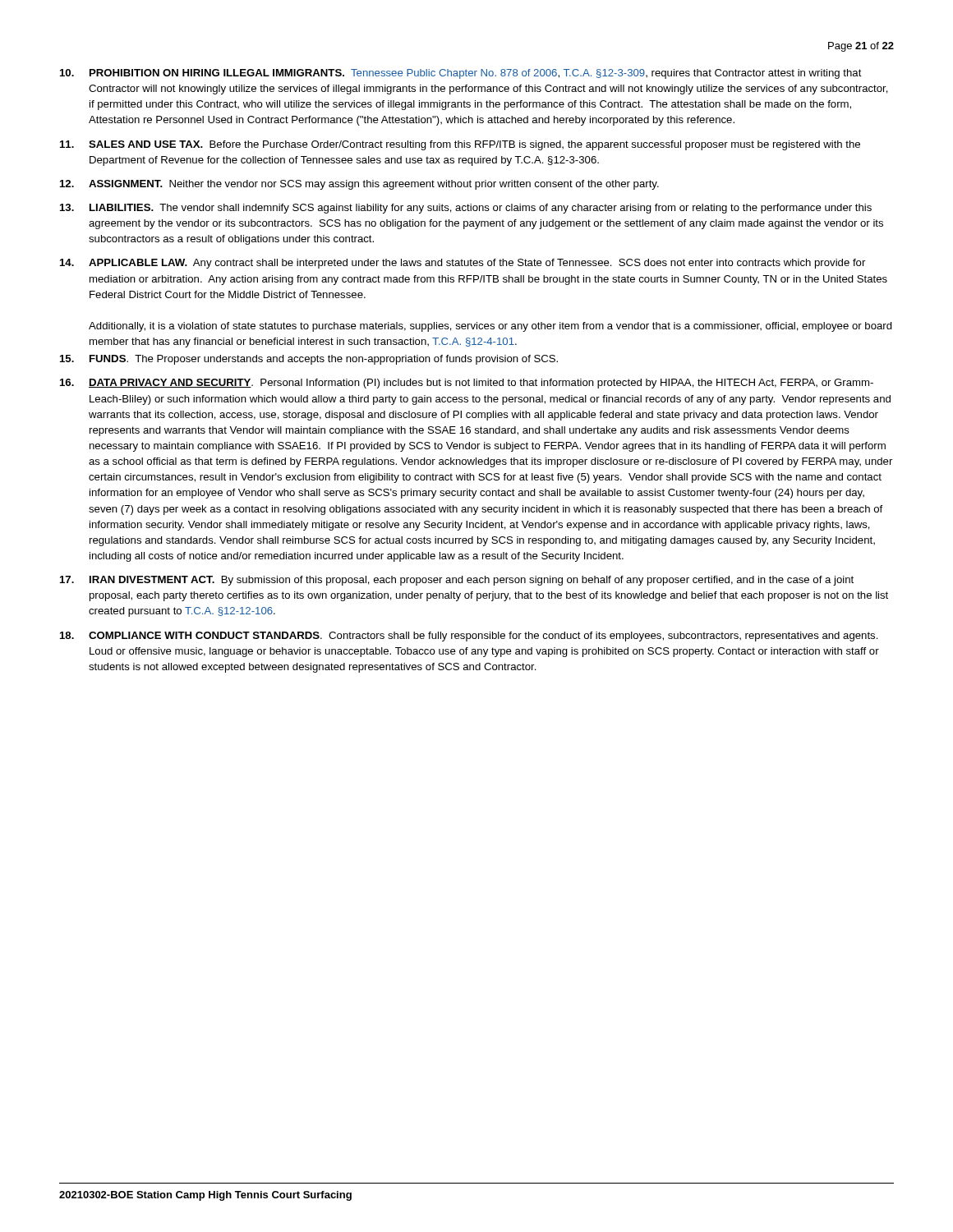
Task: Click the passage that begins "18. COMPLIANCE WITH CONDUCT STANDARDS. Contractors shall be"
Action: tap(476, 651)
